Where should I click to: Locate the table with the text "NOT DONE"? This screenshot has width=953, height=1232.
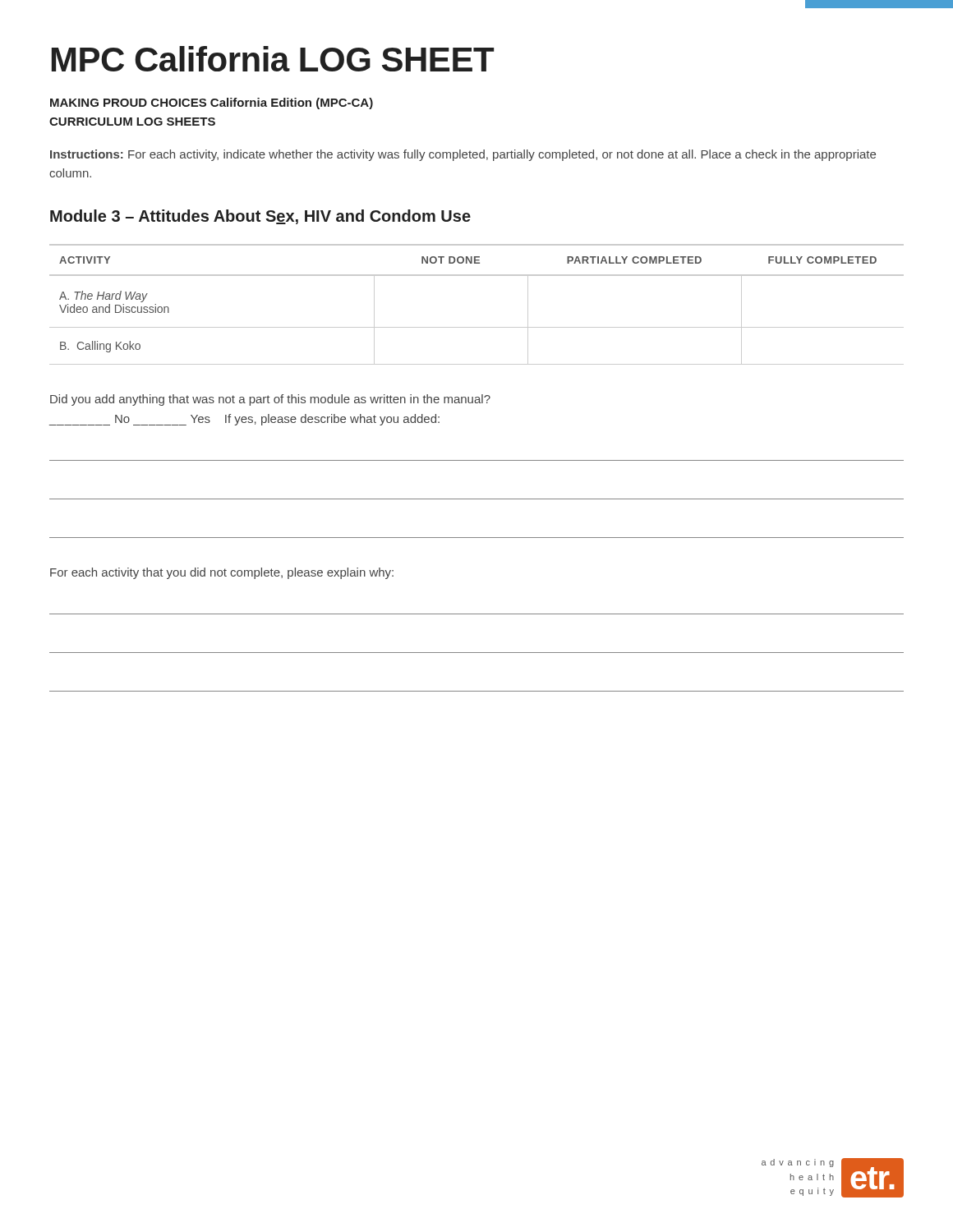tap(476, 304)
